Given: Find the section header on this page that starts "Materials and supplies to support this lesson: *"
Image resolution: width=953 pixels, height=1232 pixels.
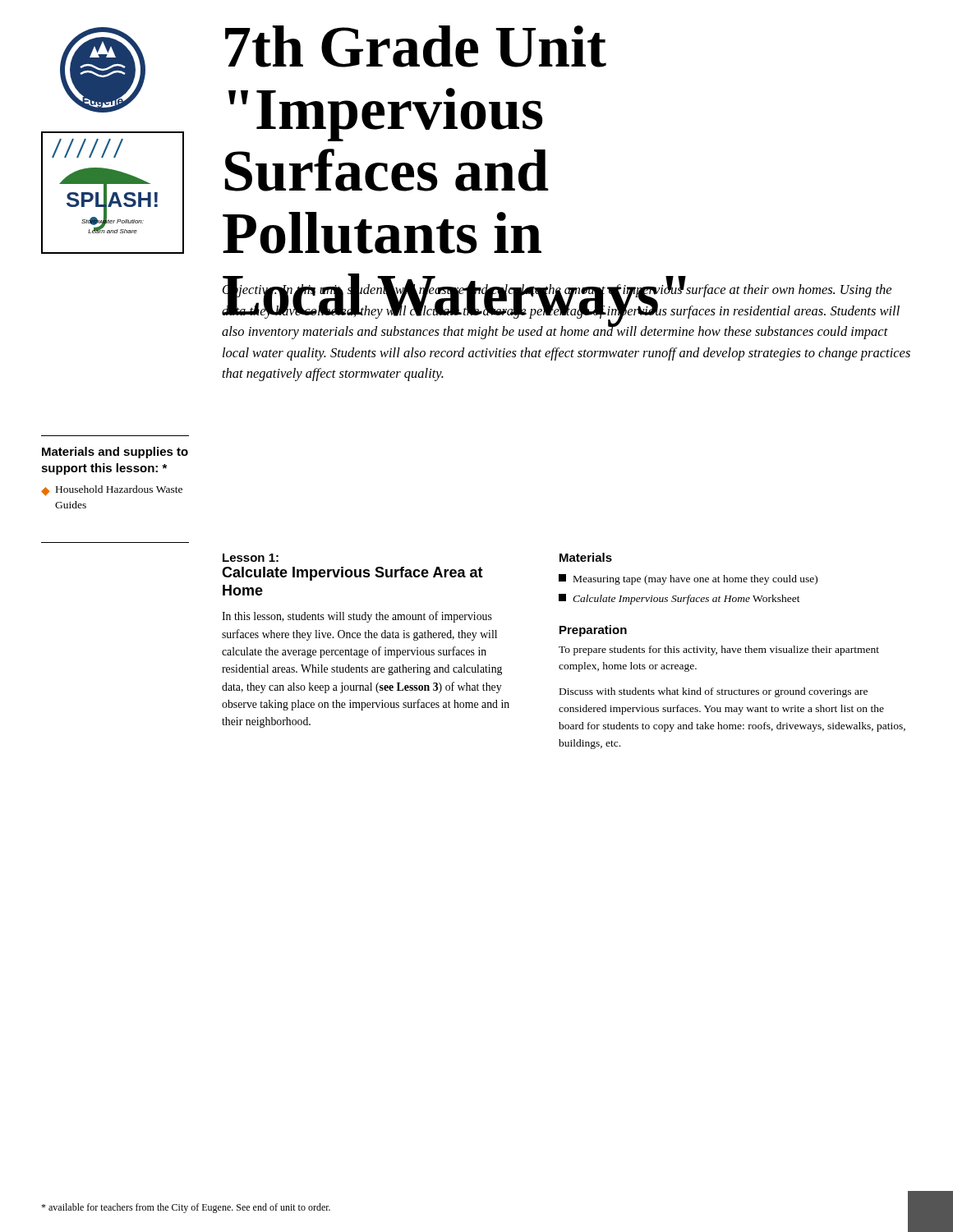Looking at the screenshot, I should point(121,478).
